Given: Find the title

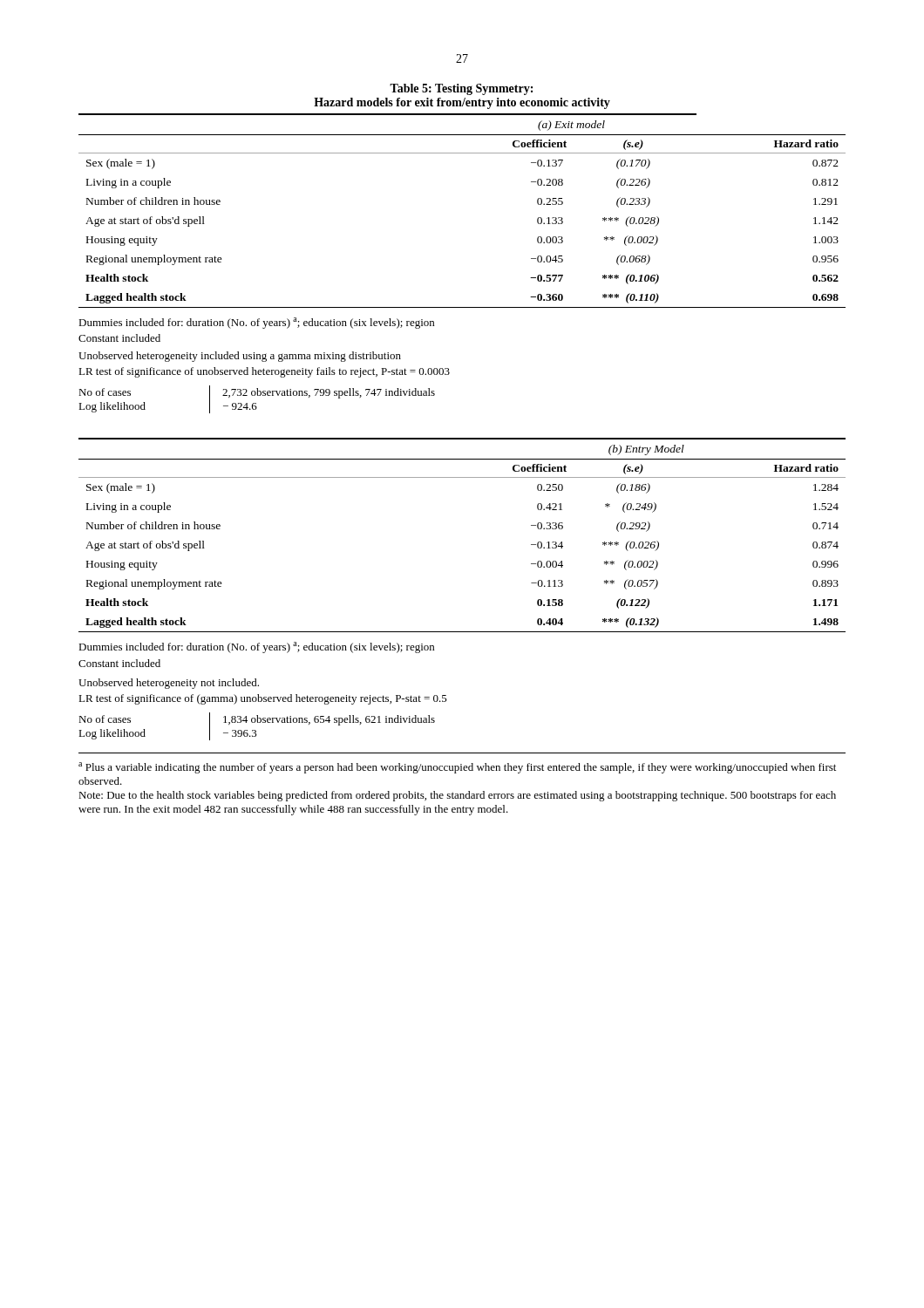Looking at the screenshot, I should tap(462, 95).
